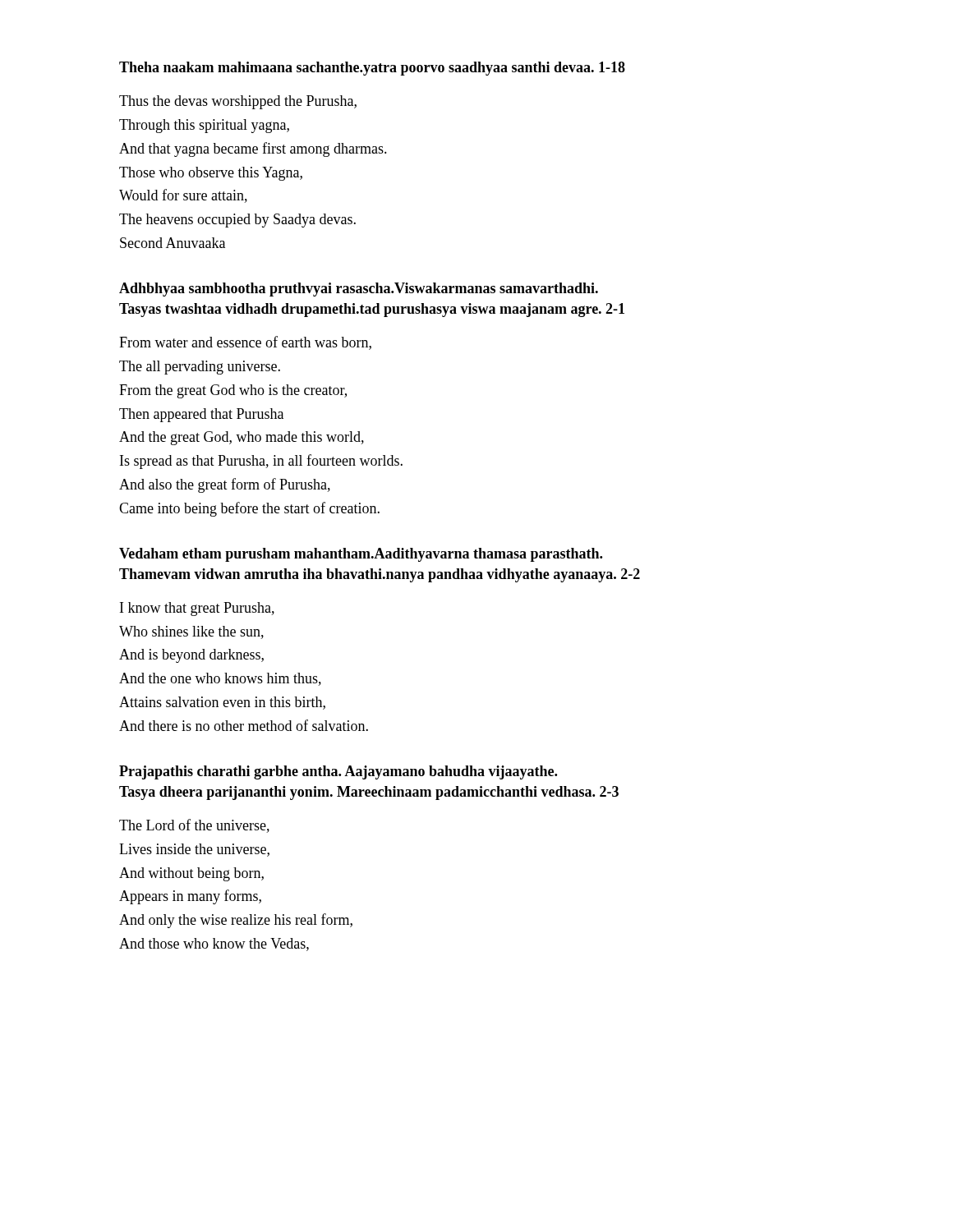Locate the section header containing "Theha naakam mahimaana sachanthe.yatra poorvo"

click(x=372, y=67)
